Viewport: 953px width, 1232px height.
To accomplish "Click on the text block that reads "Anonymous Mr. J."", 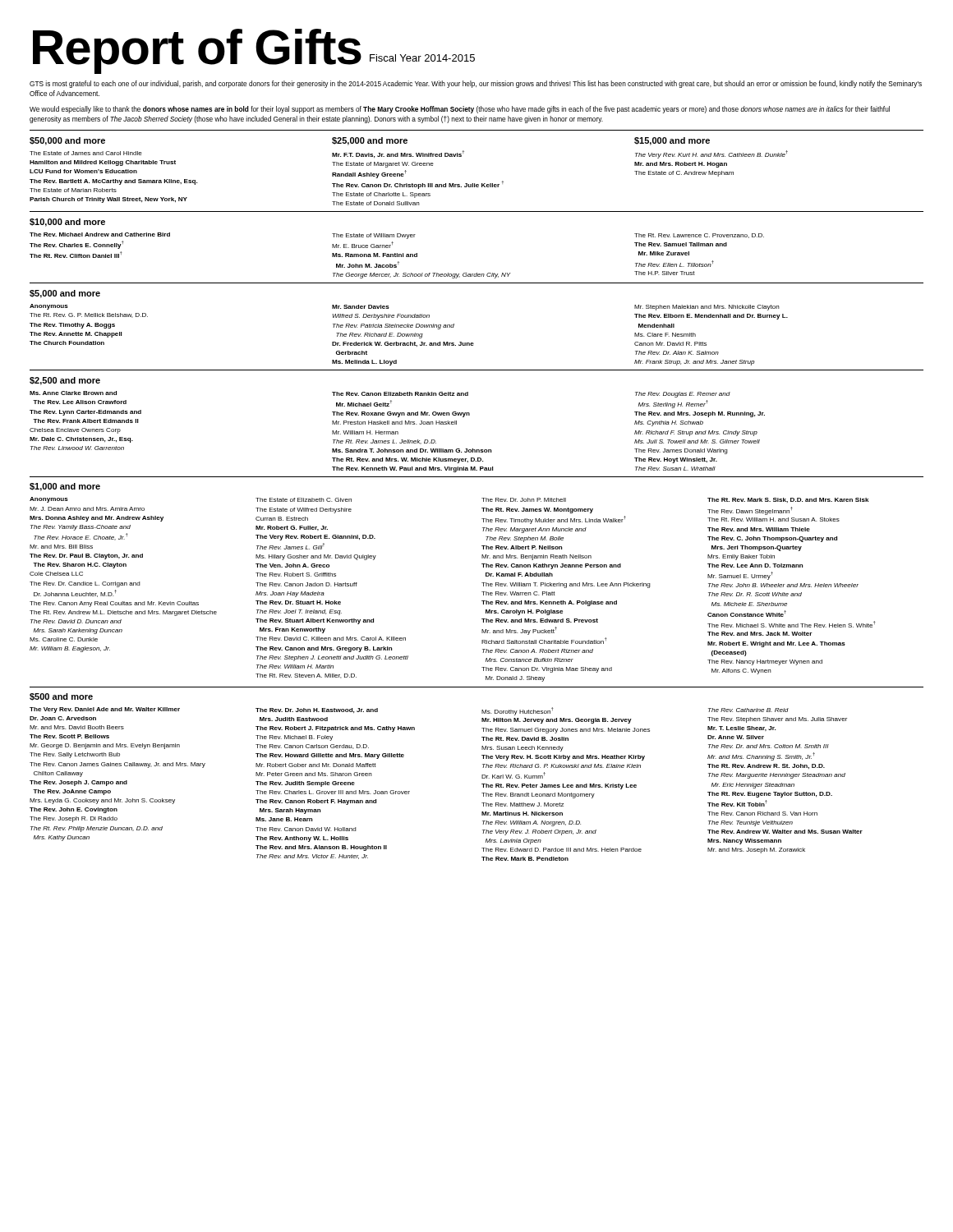I will tap(123, 574).
